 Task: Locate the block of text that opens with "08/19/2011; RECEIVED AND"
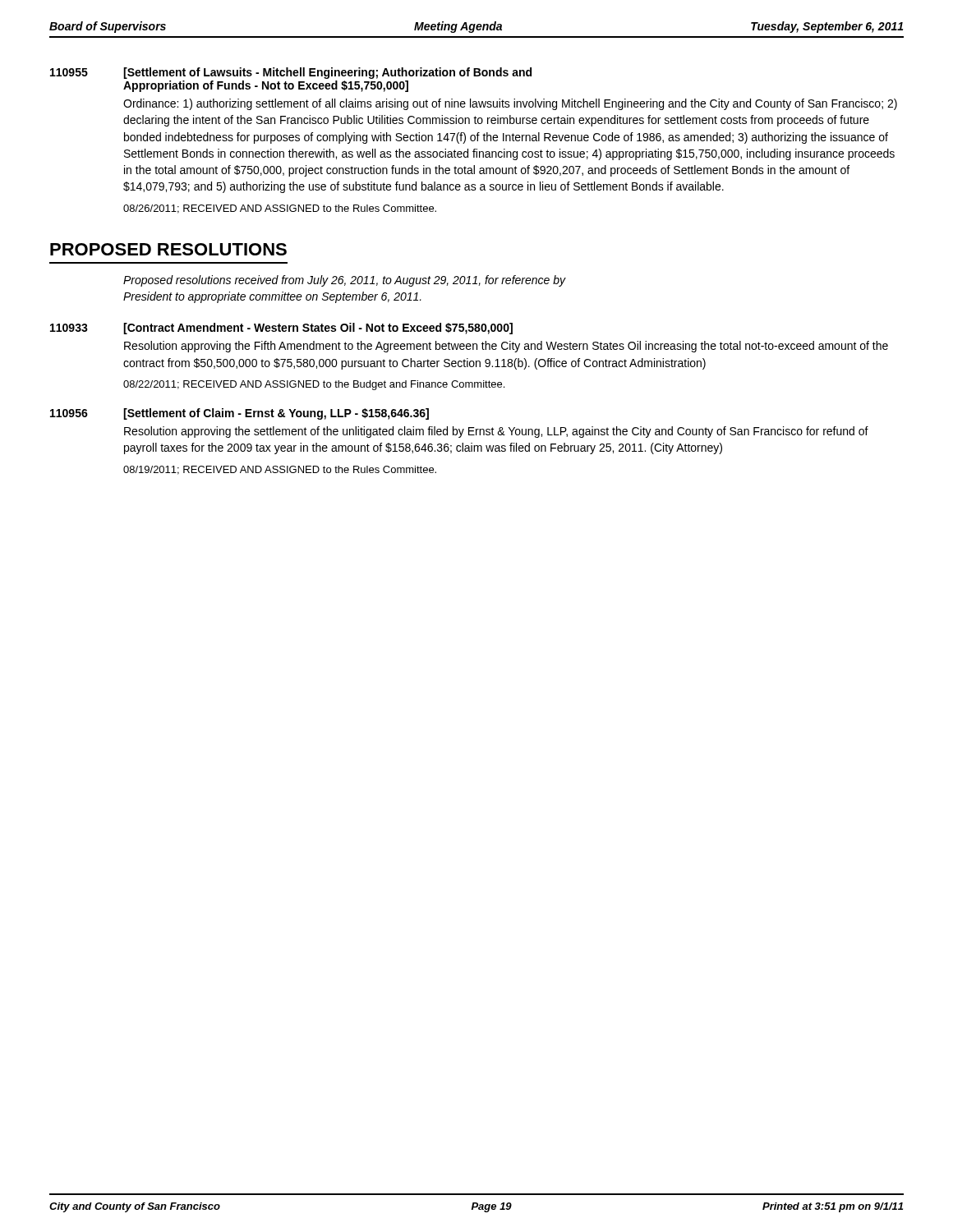(280, 469)
